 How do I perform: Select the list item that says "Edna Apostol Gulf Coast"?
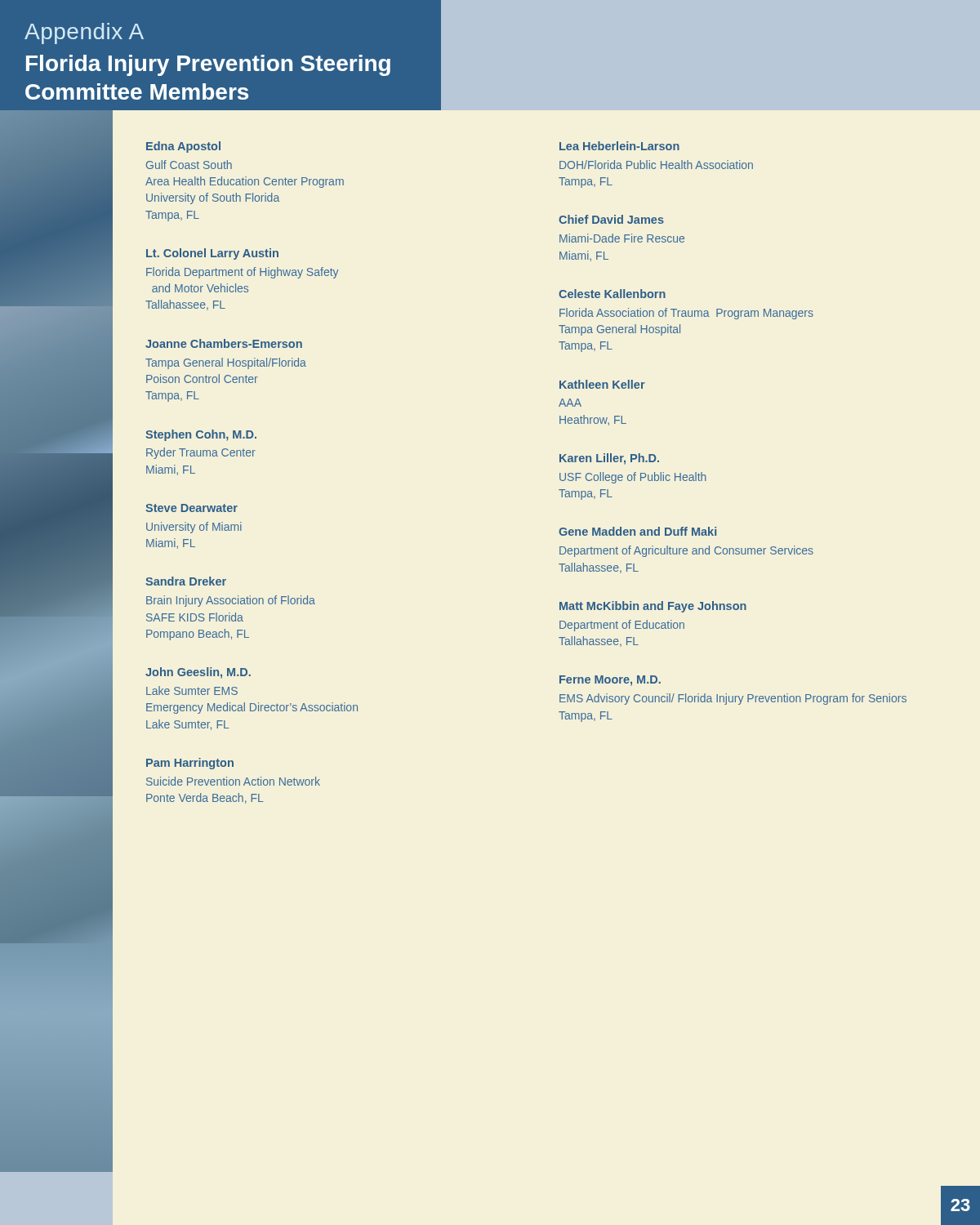pyautogui.click(x=340, y=181)
